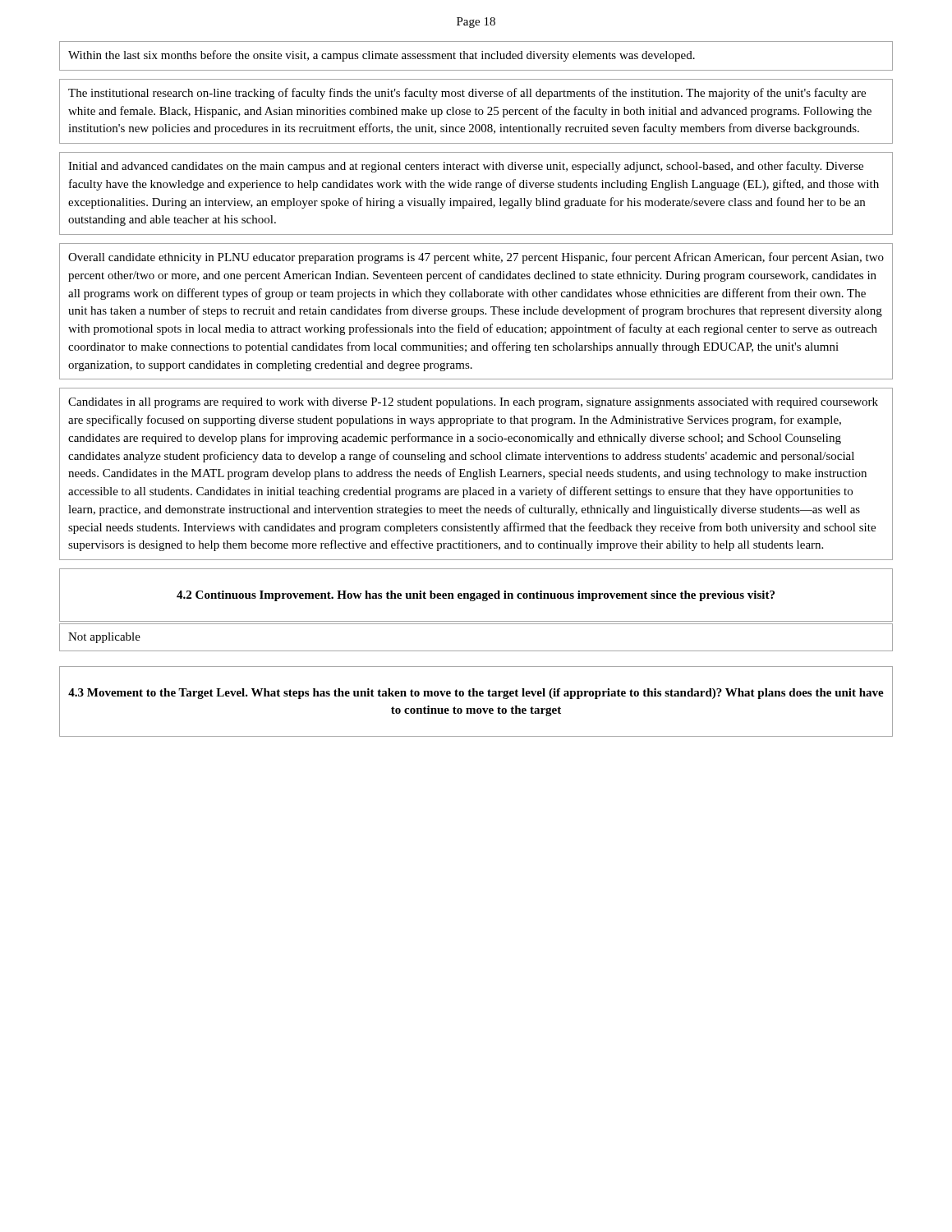Point to the block beginning "Candidates in all programs are required to"
Viewport: 952px width, 1232px height.
pos(476,474)
